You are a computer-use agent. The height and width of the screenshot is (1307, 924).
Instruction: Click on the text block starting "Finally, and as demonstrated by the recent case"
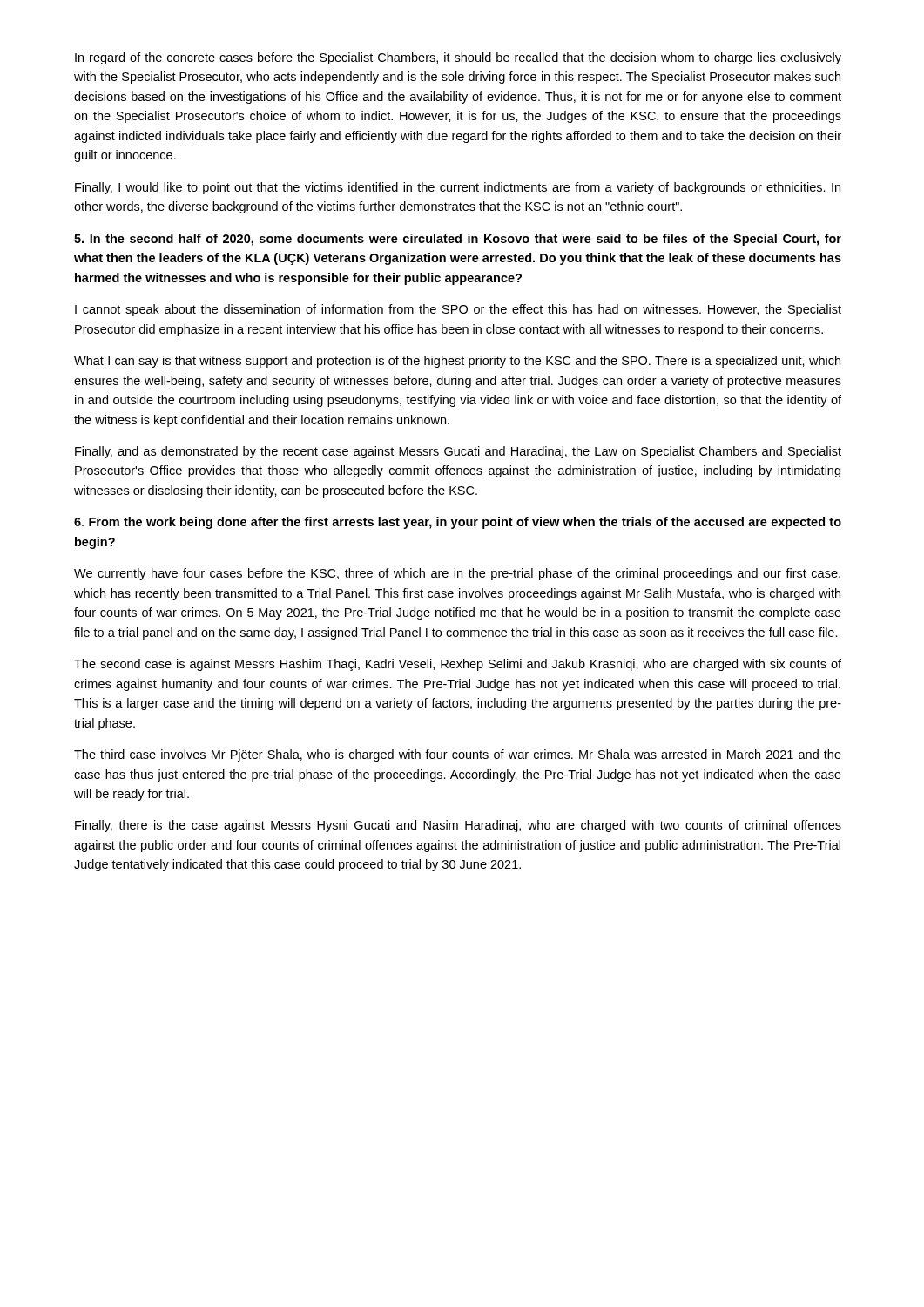coord(458,471)
